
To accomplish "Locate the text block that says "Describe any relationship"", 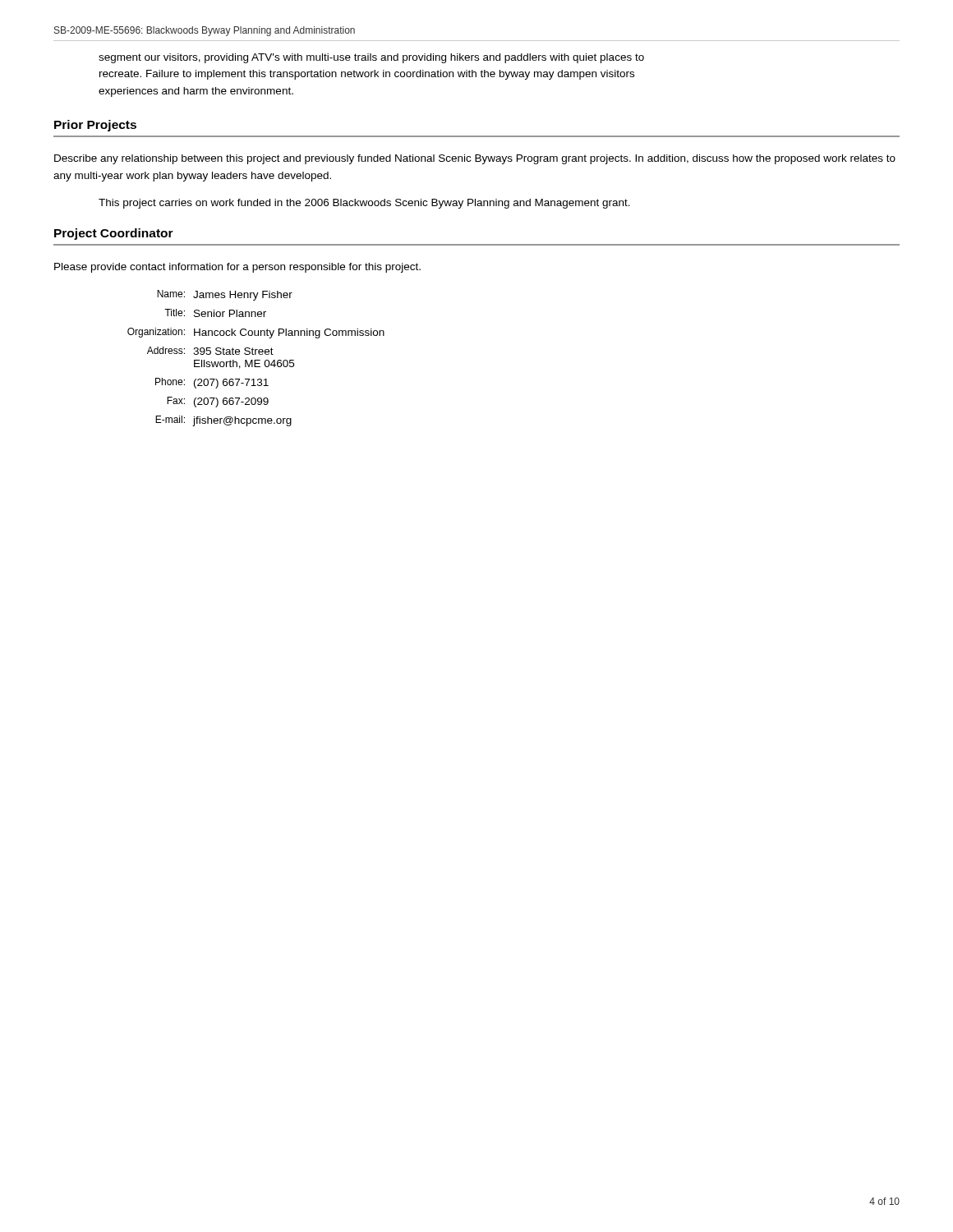I will coord(474,167).
